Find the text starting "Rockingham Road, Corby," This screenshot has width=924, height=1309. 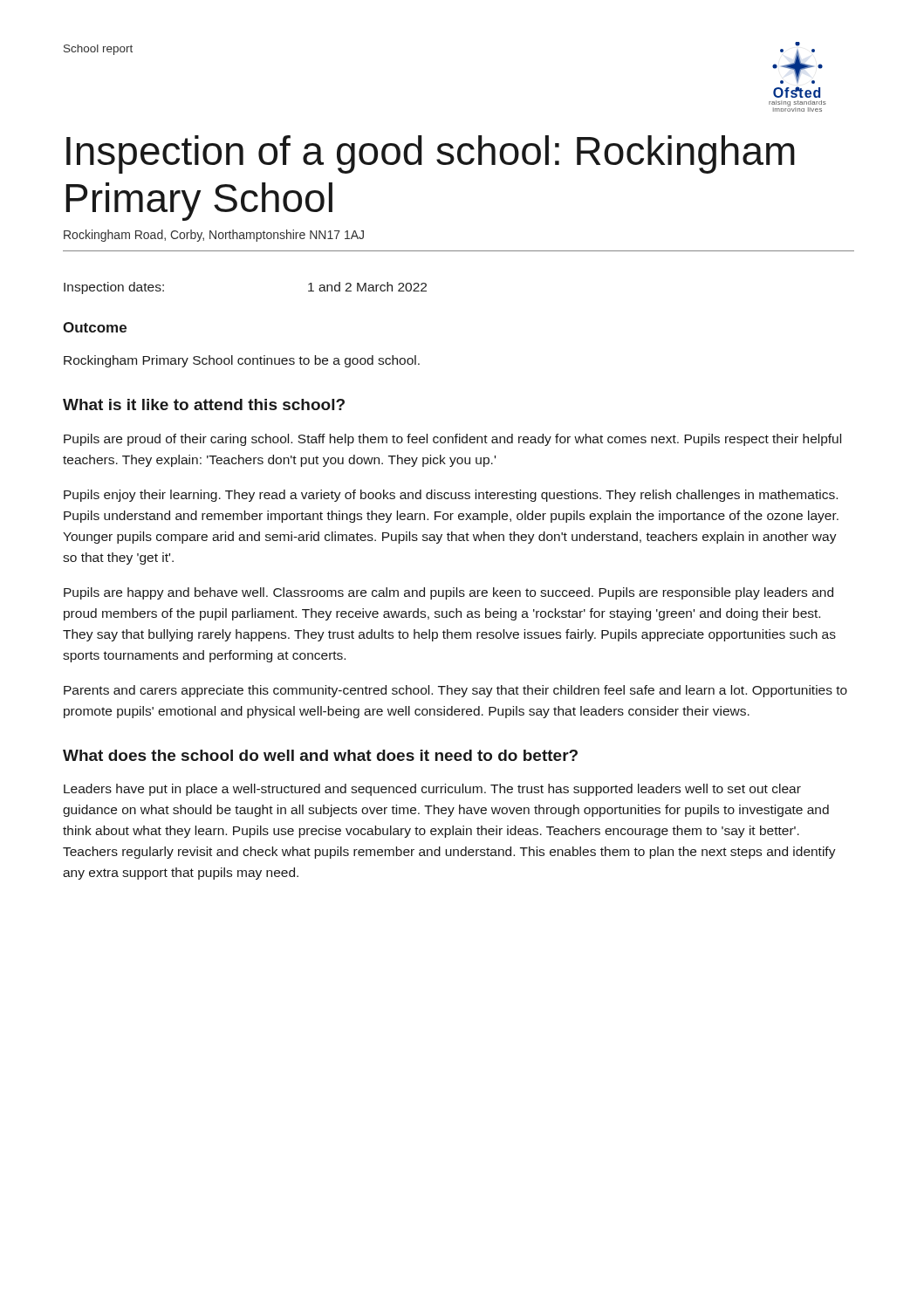coord(214,234)
